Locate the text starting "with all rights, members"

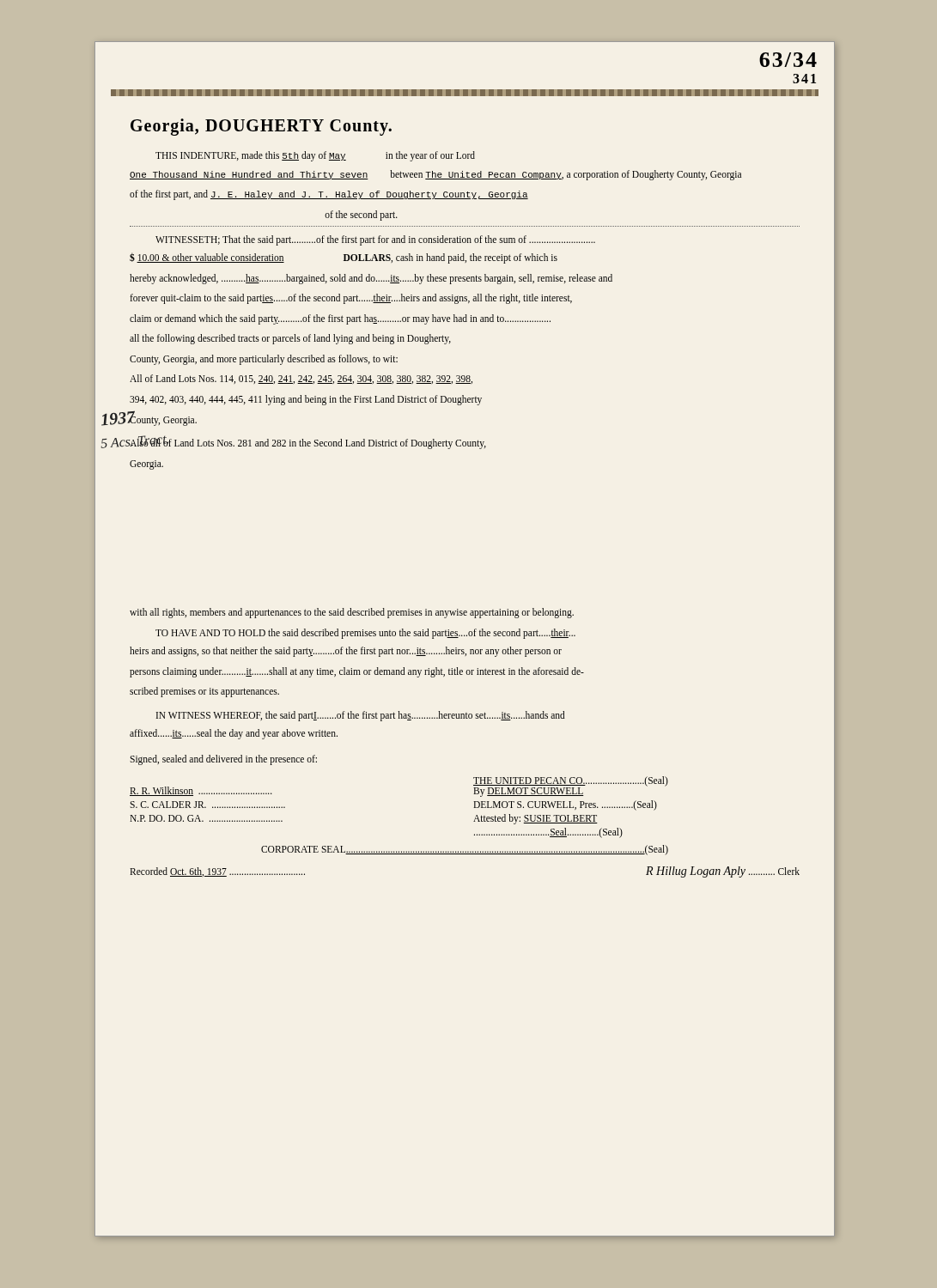click(x=352, y=612)
